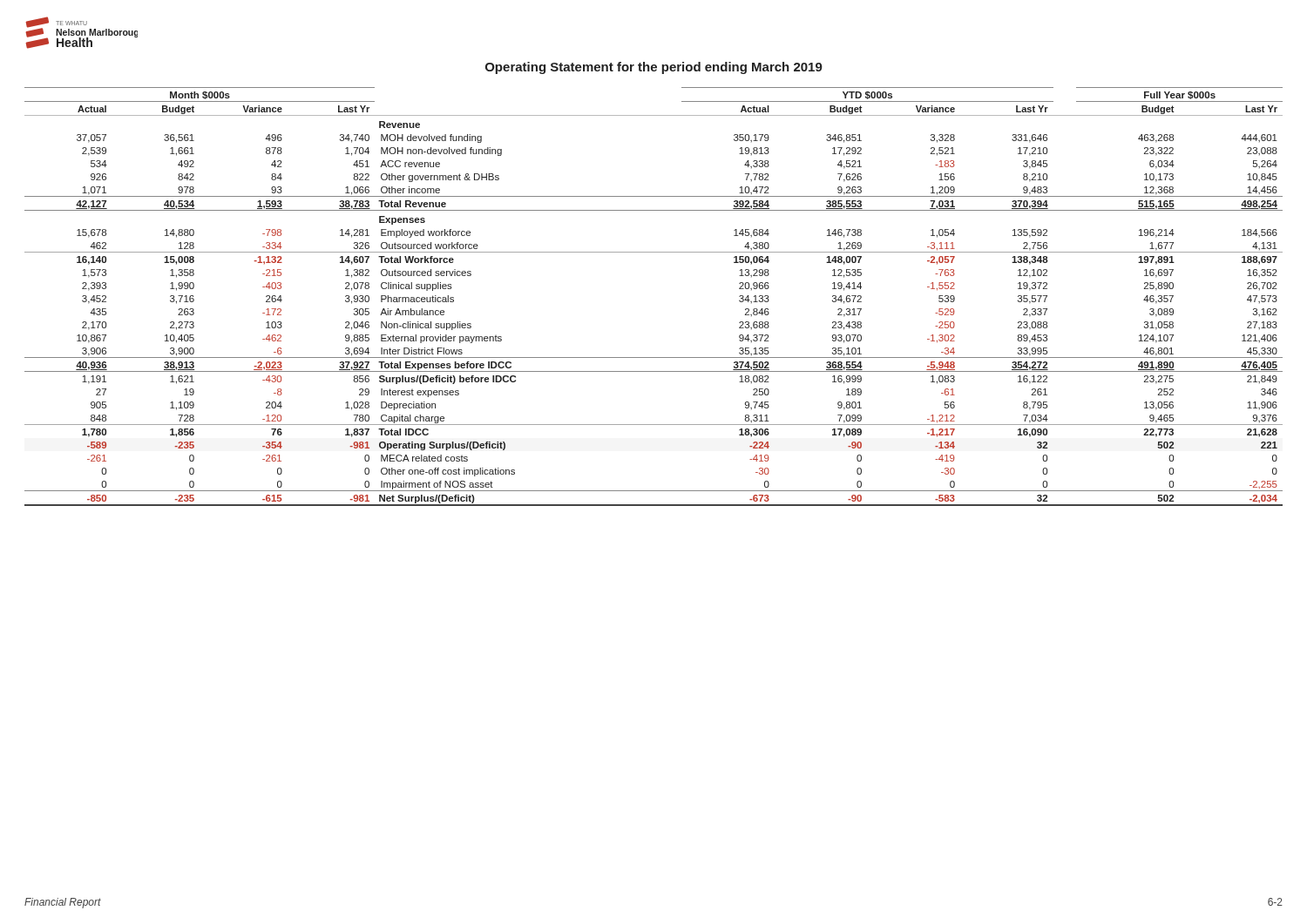Select a table
The image size is (1307, 924).
pyautogui.click(x=654, y=297)
